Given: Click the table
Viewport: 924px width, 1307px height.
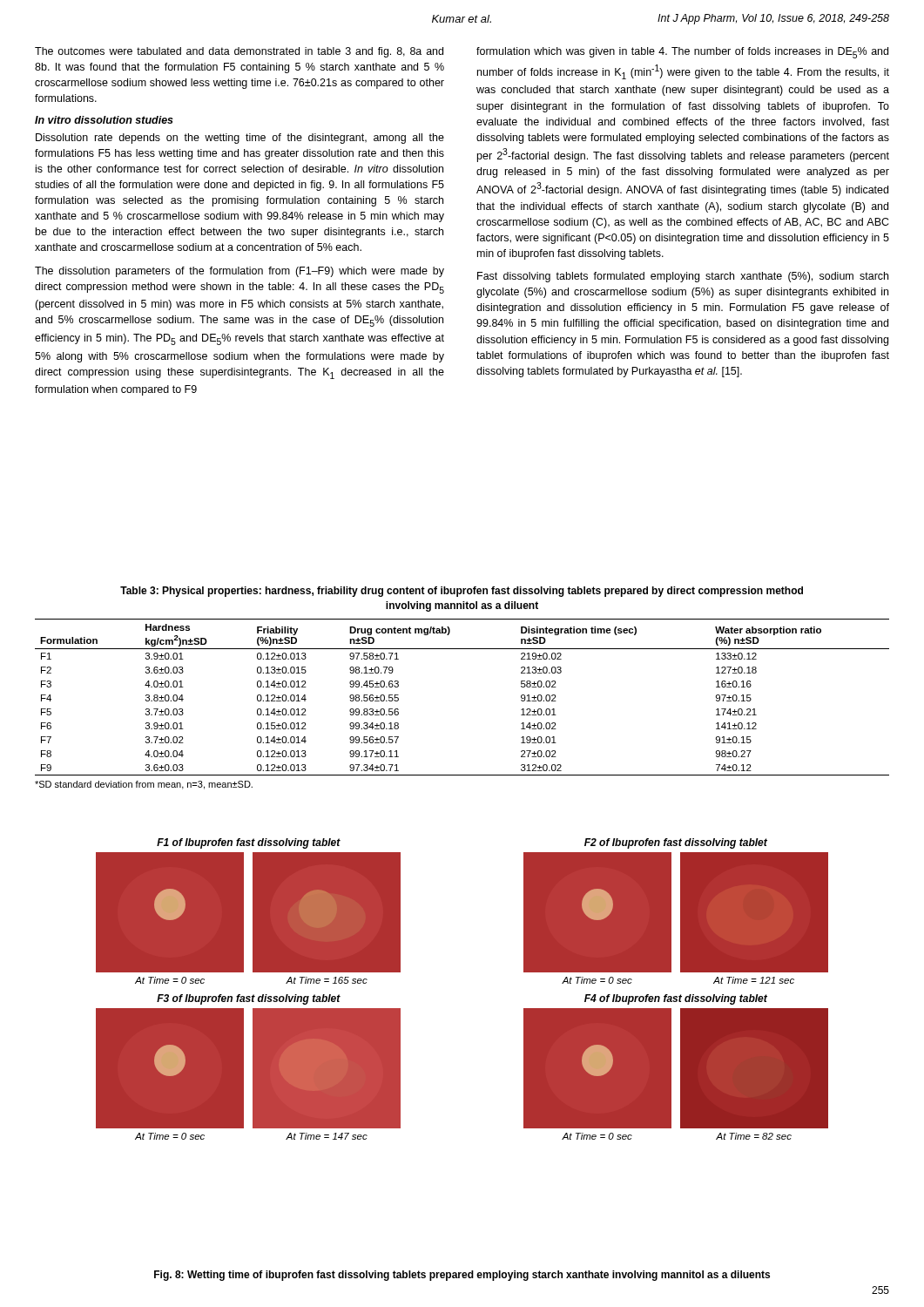Looking at the screenshot, I should tap(462, 697).
